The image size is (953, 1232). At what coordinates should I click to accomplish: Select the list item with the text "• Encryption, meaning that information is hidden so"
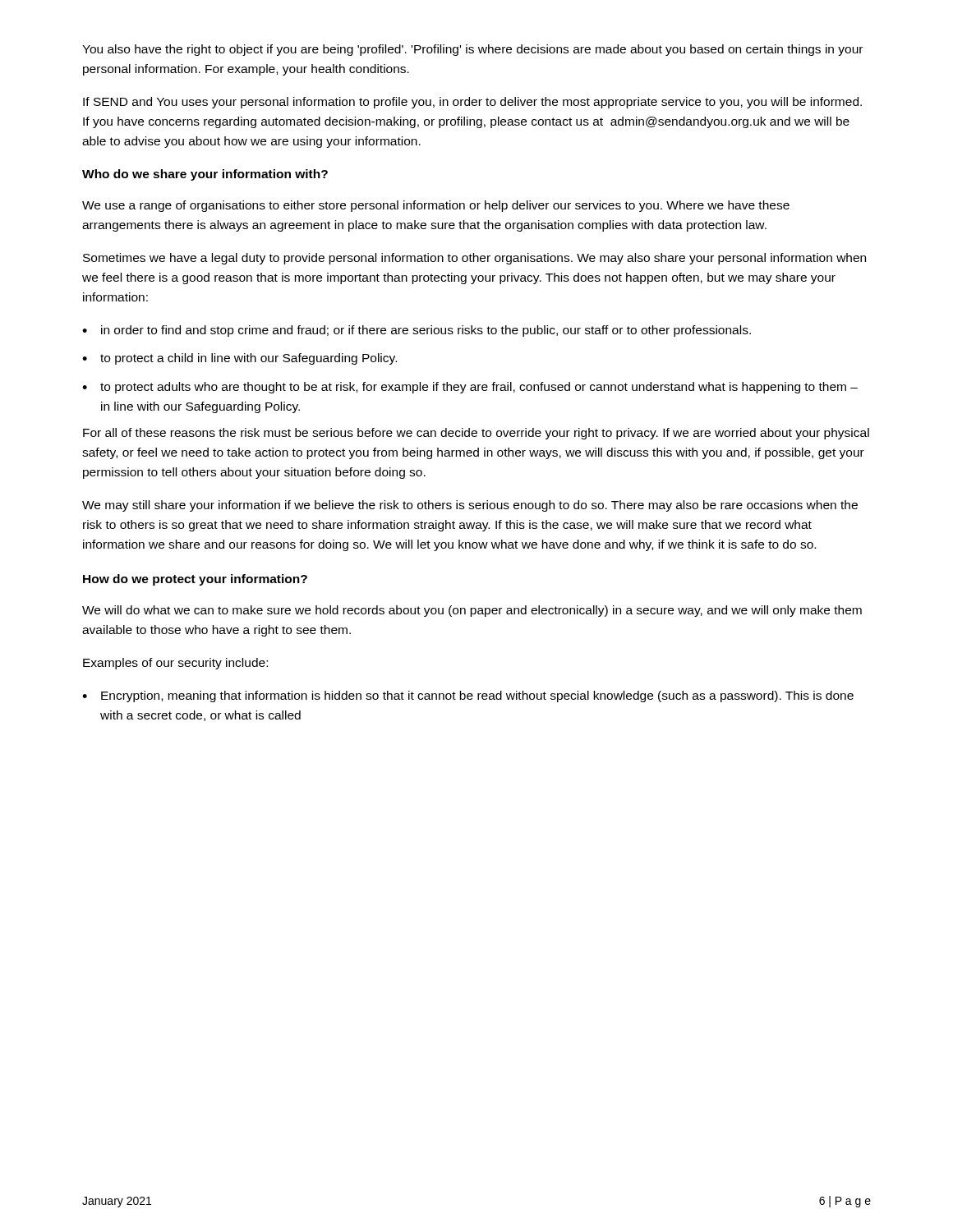(476, 705)
